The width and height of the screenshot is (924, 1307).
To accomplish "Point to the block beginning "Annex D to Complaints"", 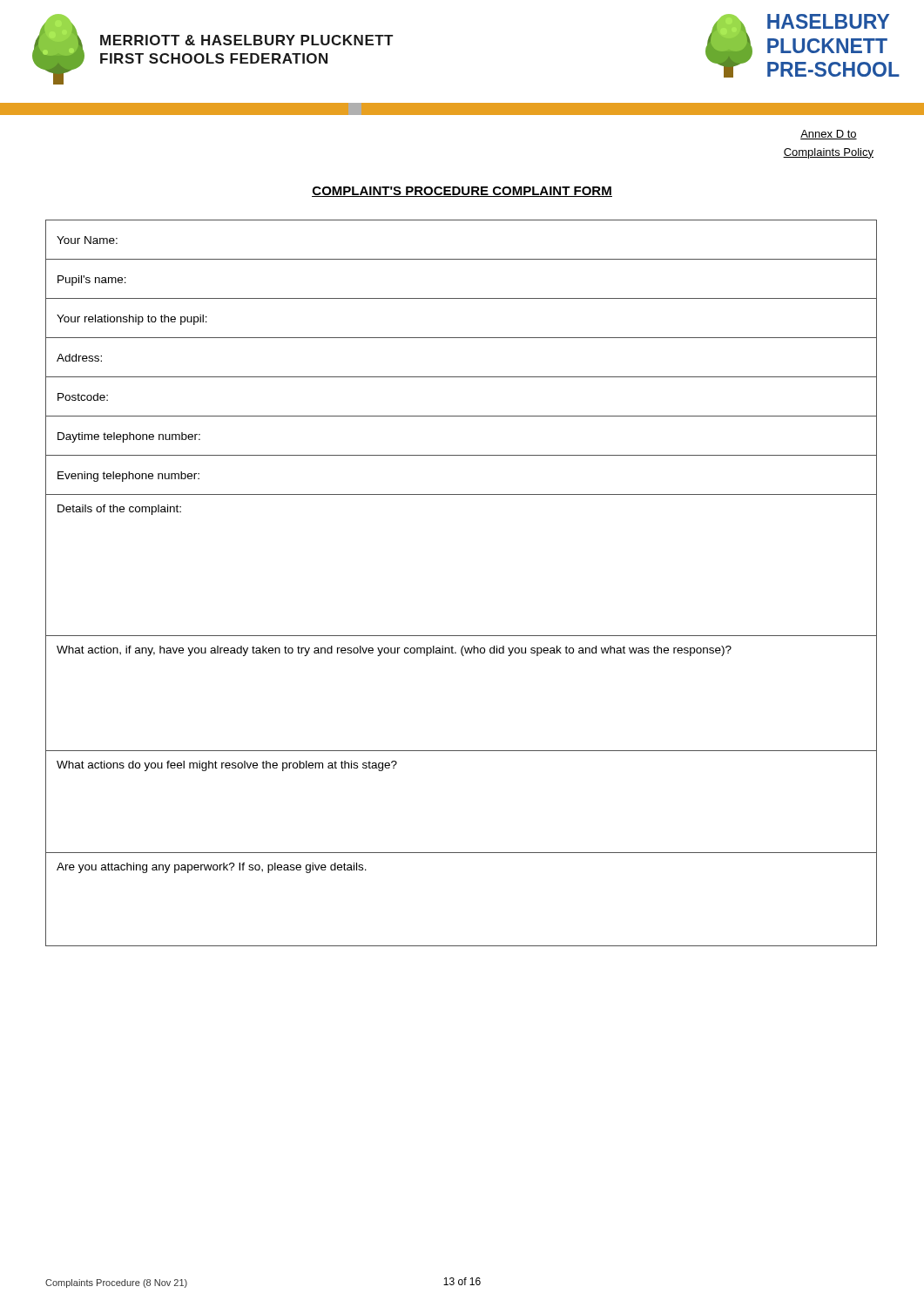I will point(828,144).
